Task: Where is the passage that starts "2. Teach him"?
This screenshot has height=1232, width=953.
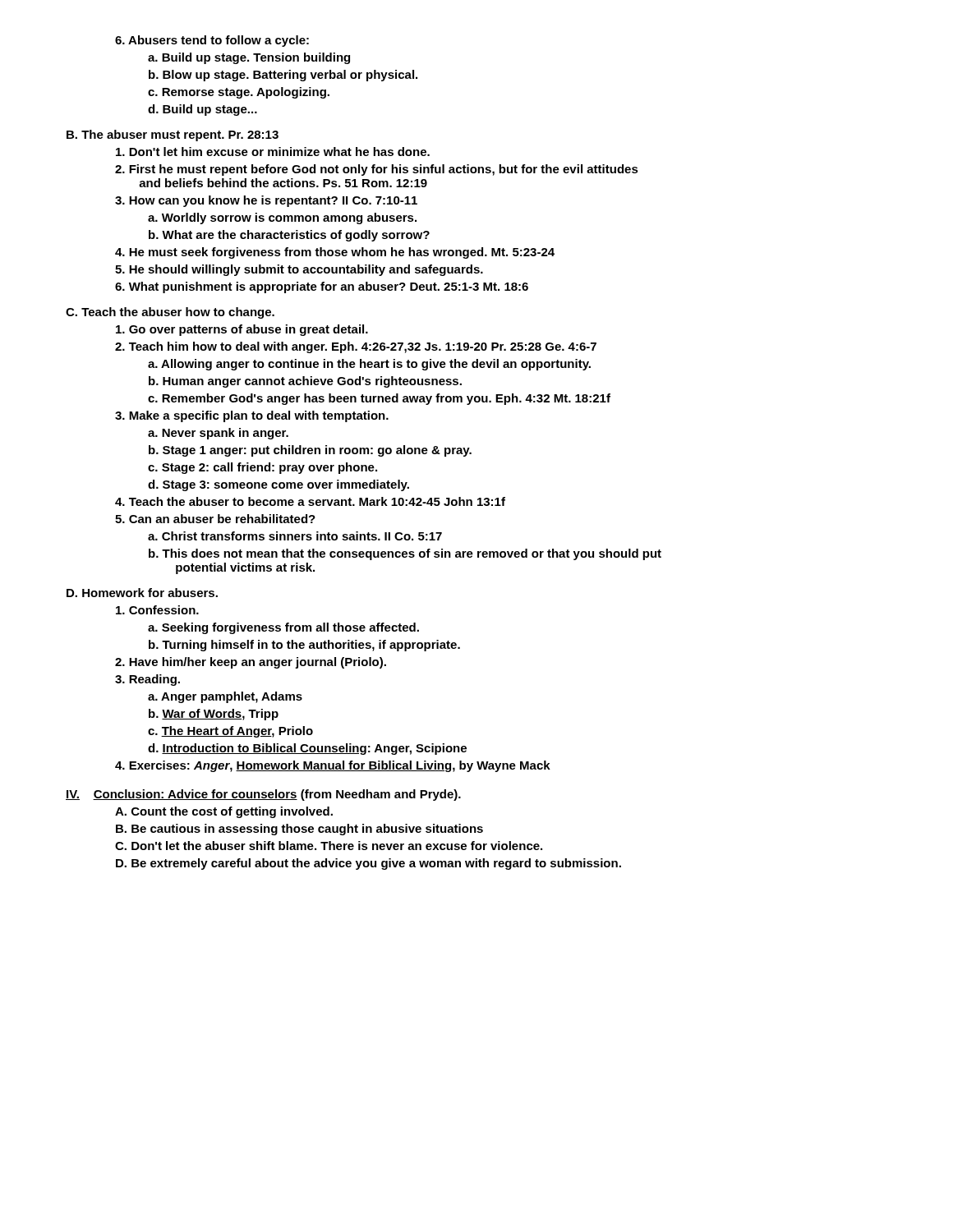Action: click(x=356, y=346)
